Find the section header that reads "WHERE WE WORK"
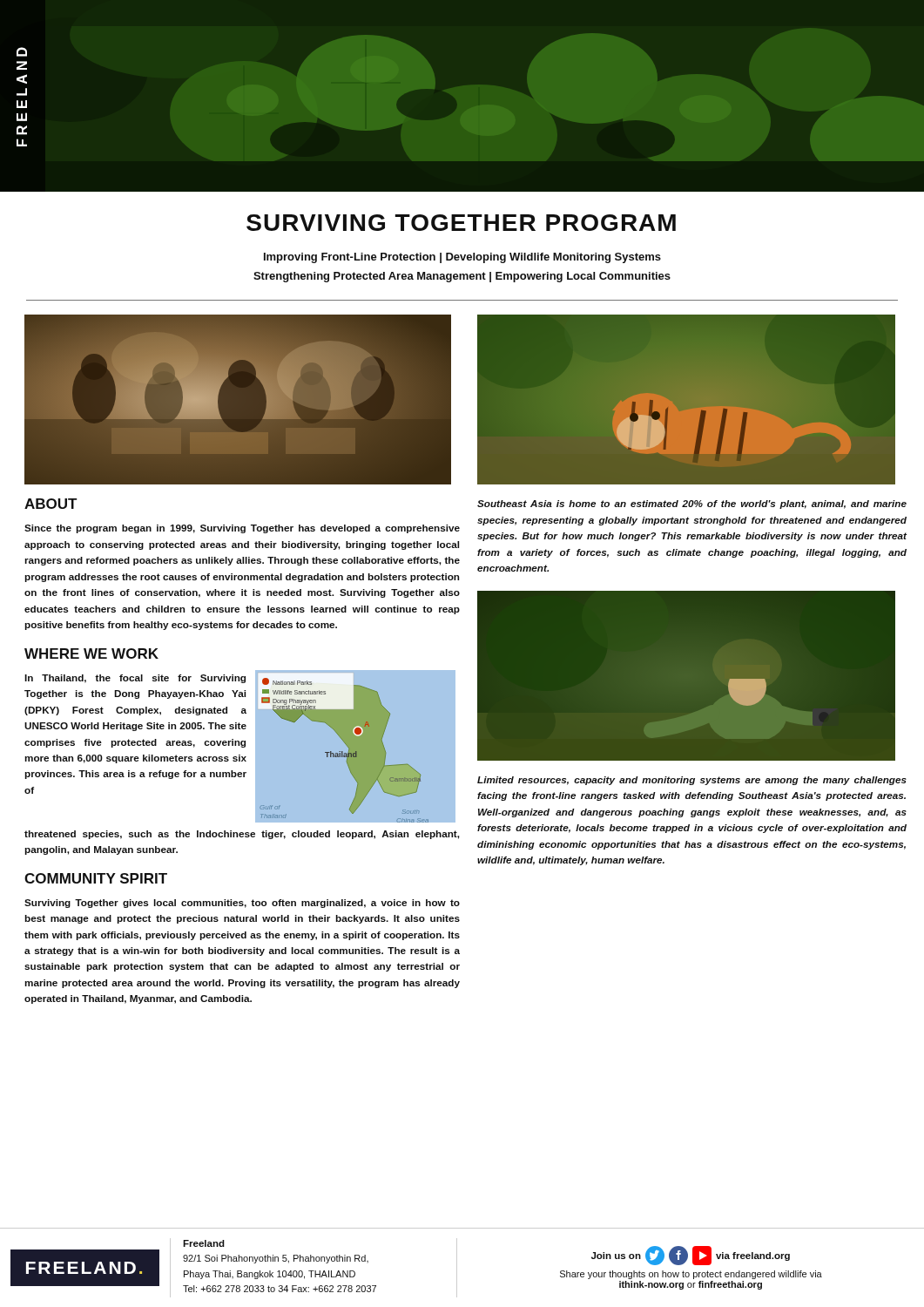Viewport: 924px width, 1307px height. tap(91, 654)
